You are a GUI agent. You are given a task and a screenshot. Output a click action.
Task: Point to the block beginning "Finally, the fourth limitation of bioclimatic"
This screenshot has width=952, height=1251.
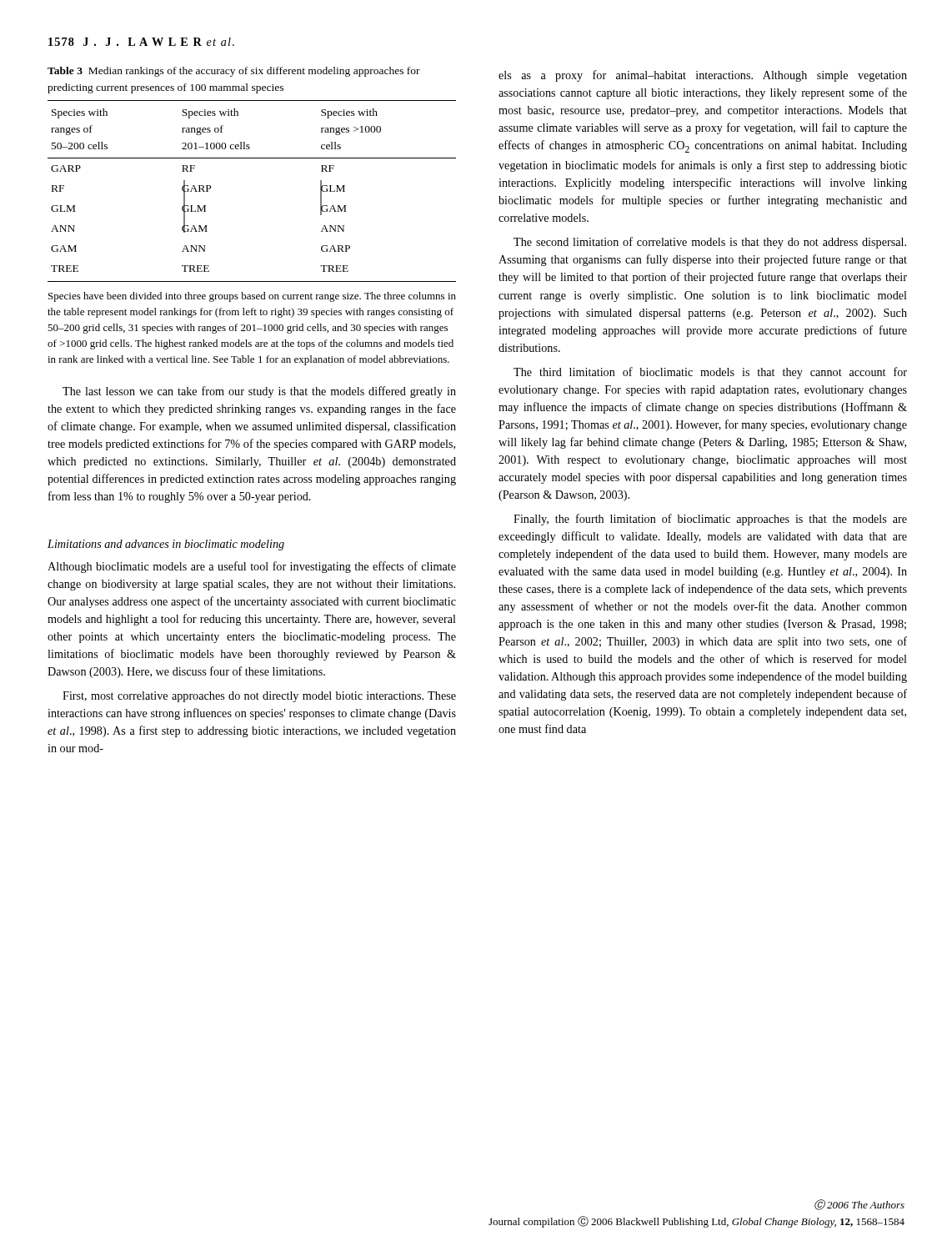703,624
